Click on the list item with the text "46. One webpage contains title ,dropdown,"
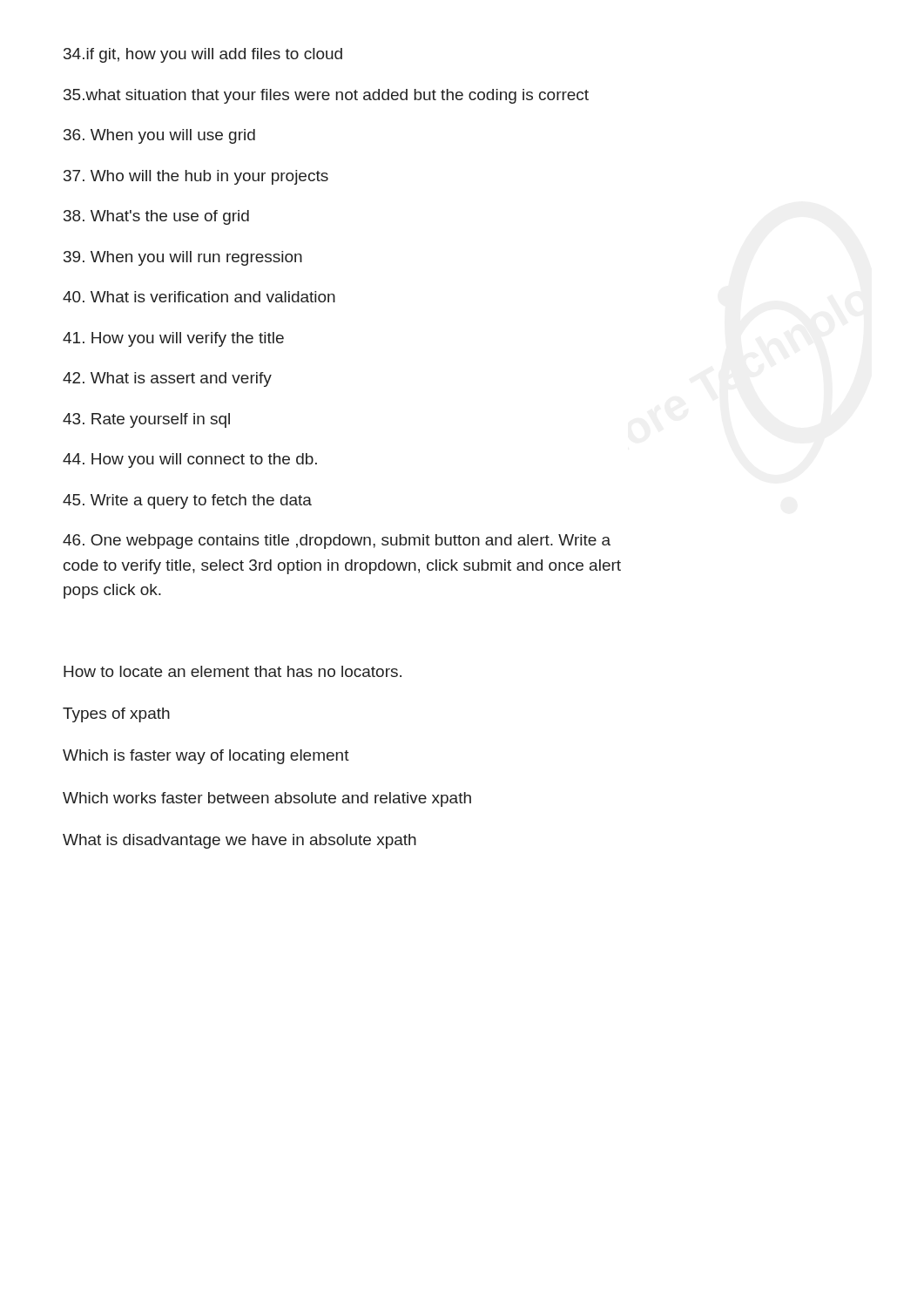Image resolution: width=924 pixels, height=1307 pixels. pos(342,565)
